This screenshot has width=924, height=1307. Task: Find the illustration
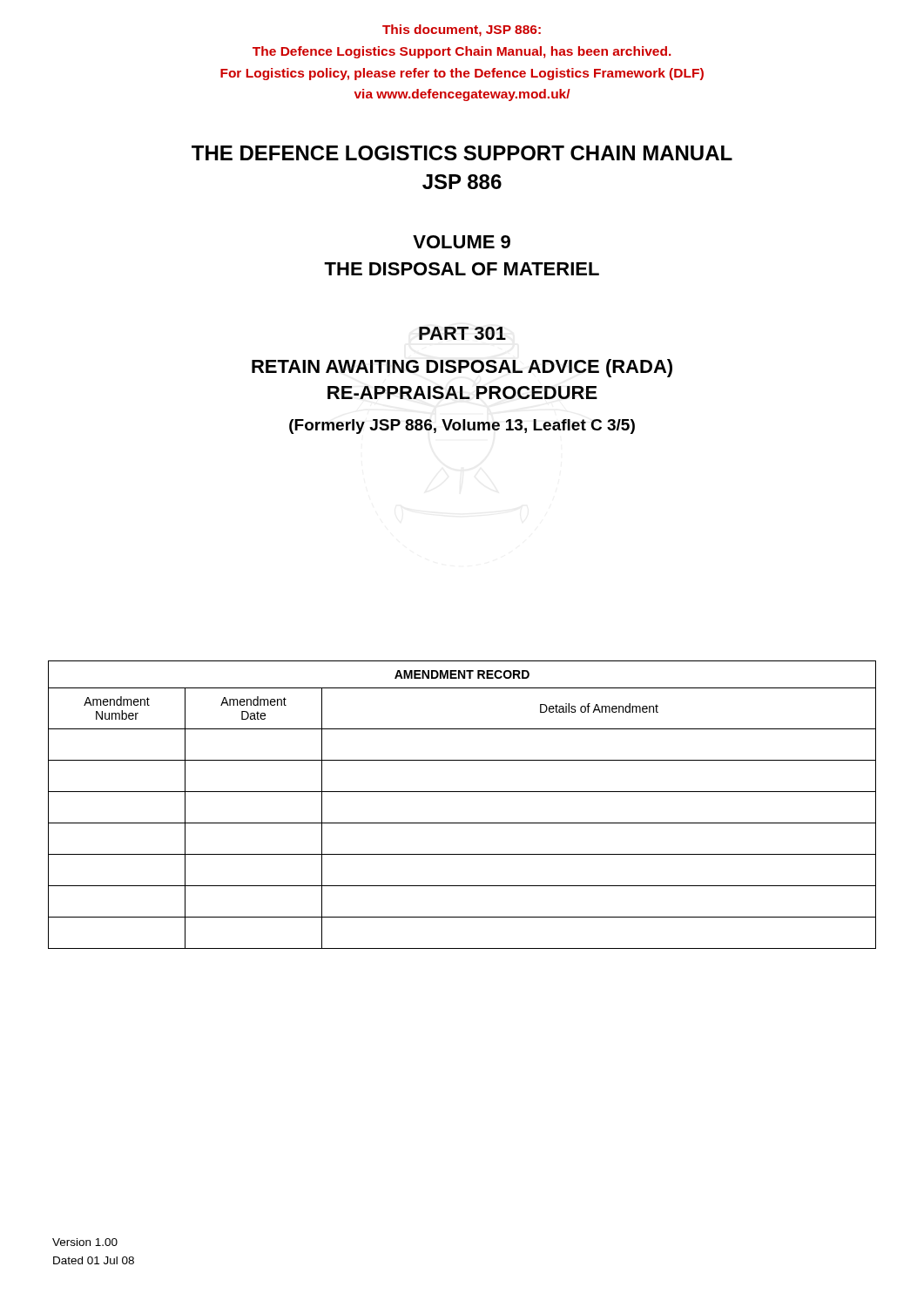point(462,449)
